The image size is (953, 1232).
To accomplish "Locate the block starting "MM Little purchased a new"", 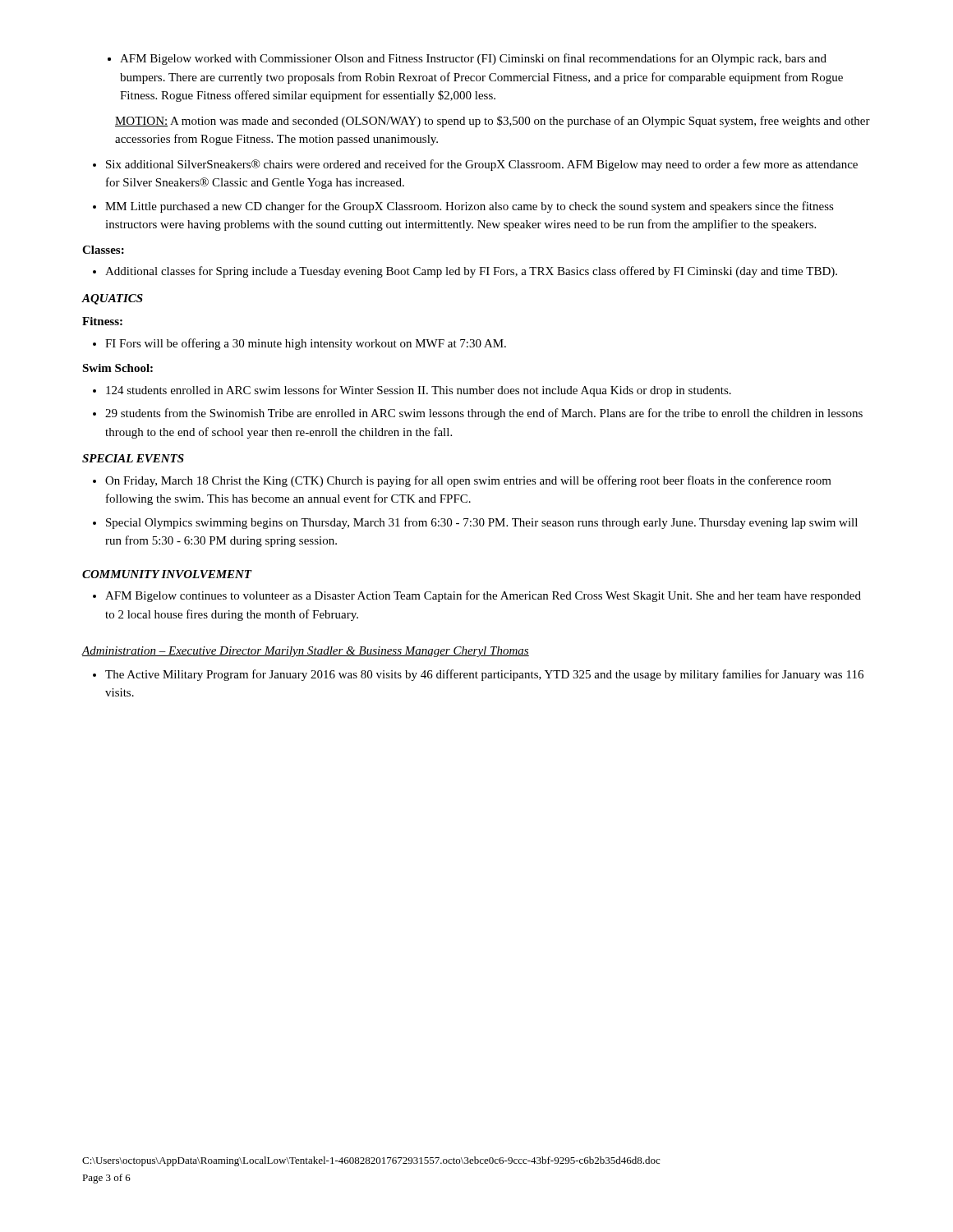I will 488,215.
